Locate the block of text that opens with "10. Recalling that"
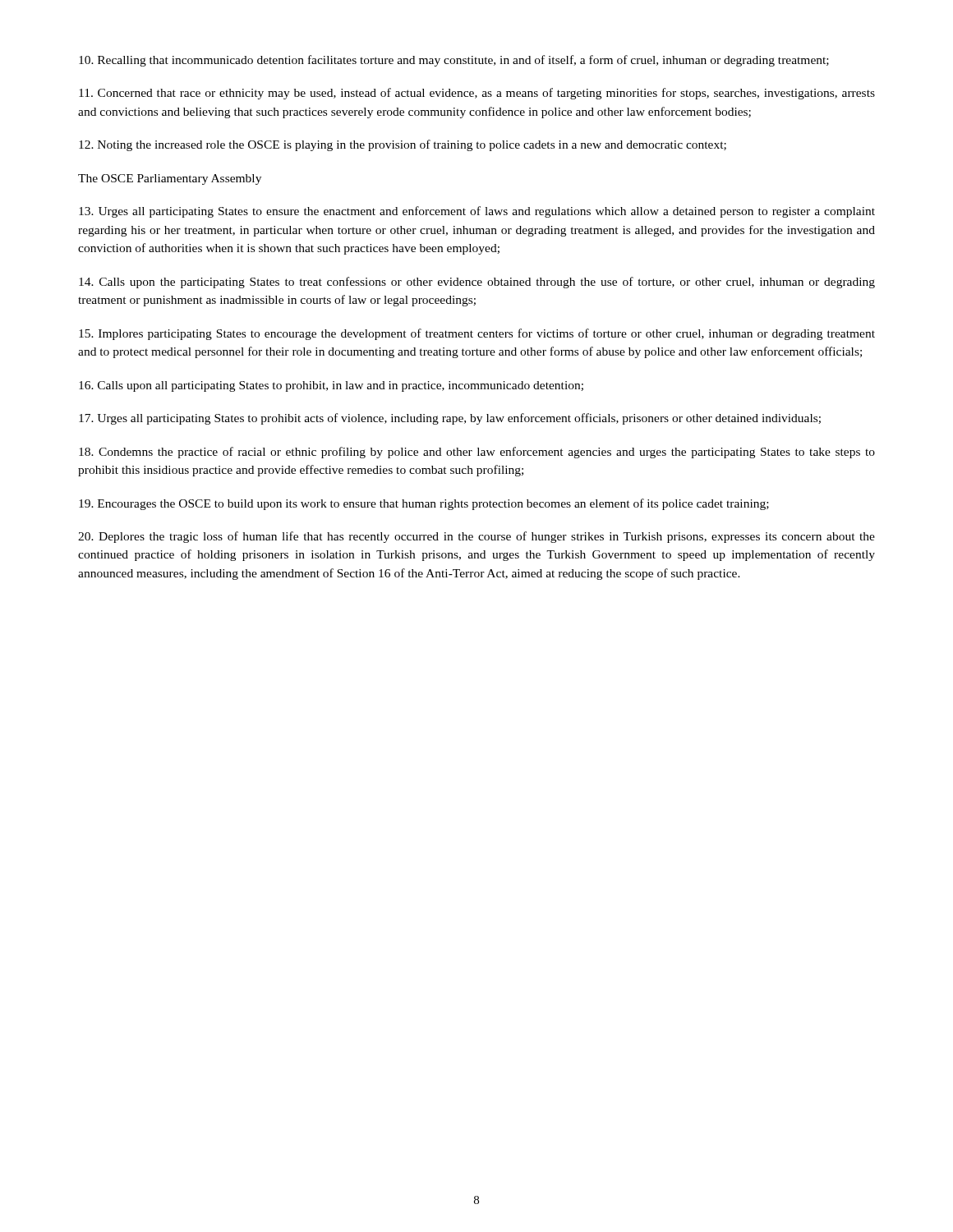 (454, 60)
